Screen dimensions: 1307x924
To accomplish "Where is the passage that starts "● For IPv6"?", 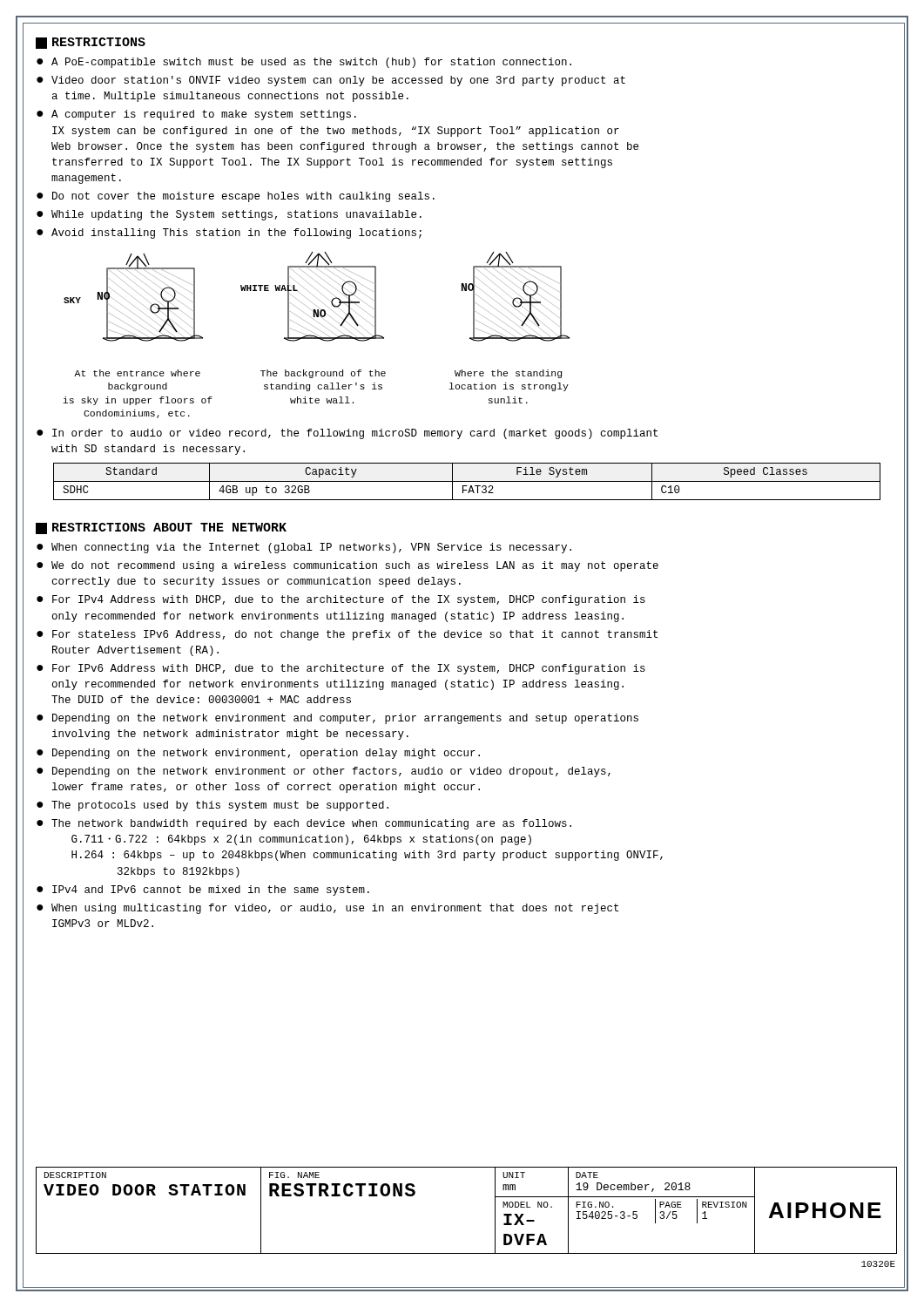I will click(x=466, y=685).
